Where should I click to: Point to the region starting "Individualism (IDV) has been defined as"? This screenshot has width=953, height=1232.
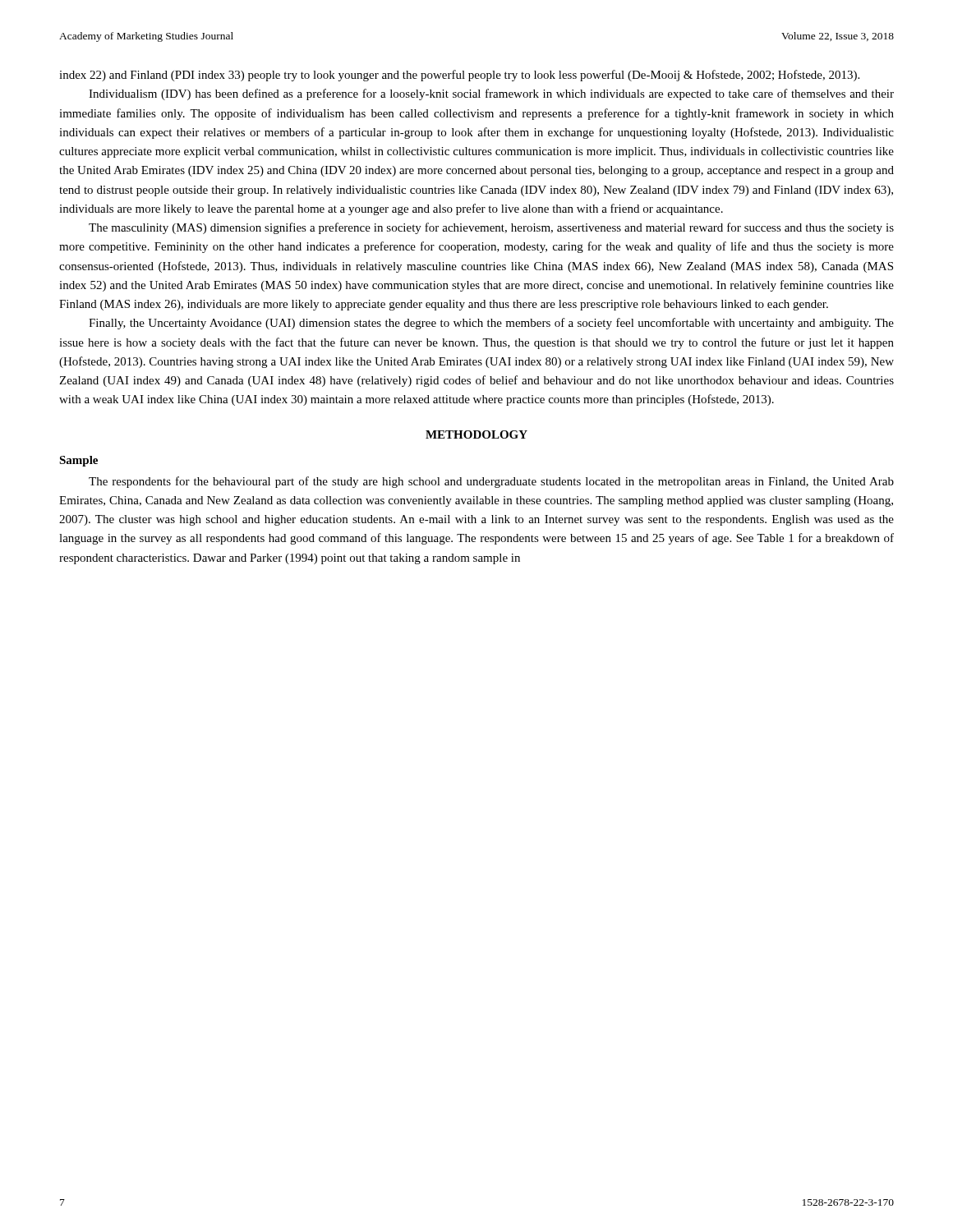476,152
